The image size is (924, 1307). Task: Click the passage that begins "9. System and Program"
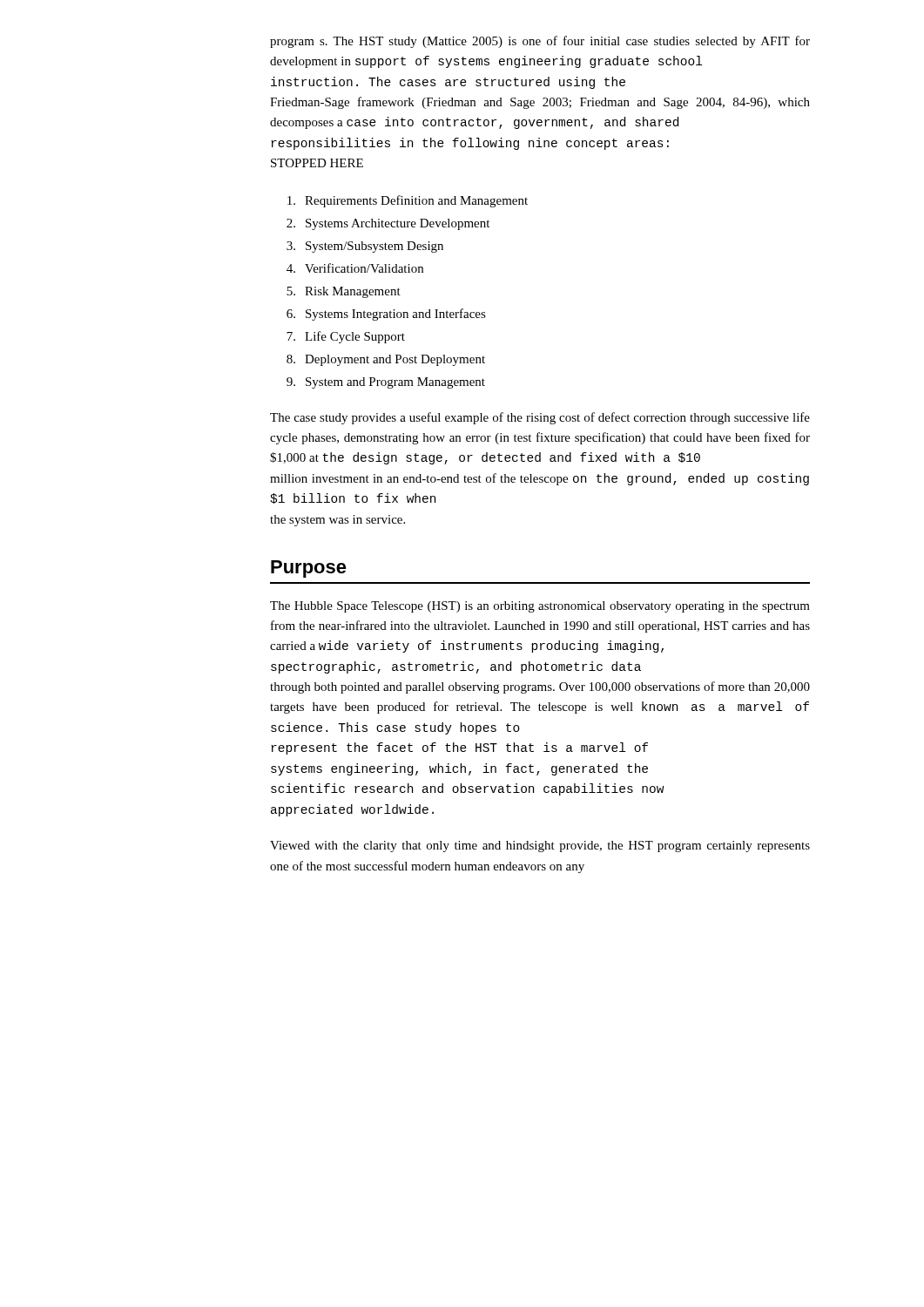click(378, 381)
